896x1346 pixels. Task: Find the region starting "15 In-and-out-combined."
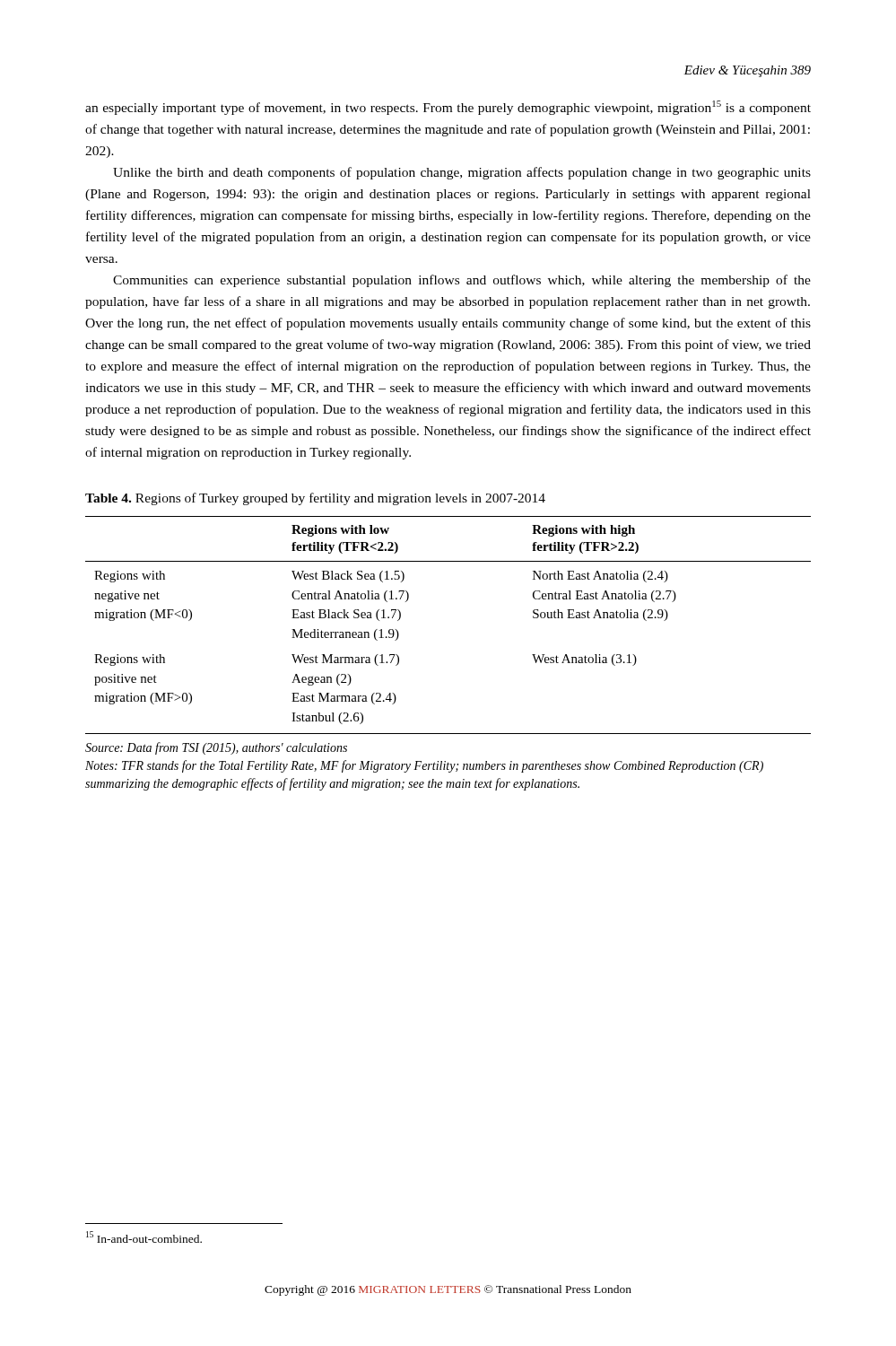point(144,1237)
